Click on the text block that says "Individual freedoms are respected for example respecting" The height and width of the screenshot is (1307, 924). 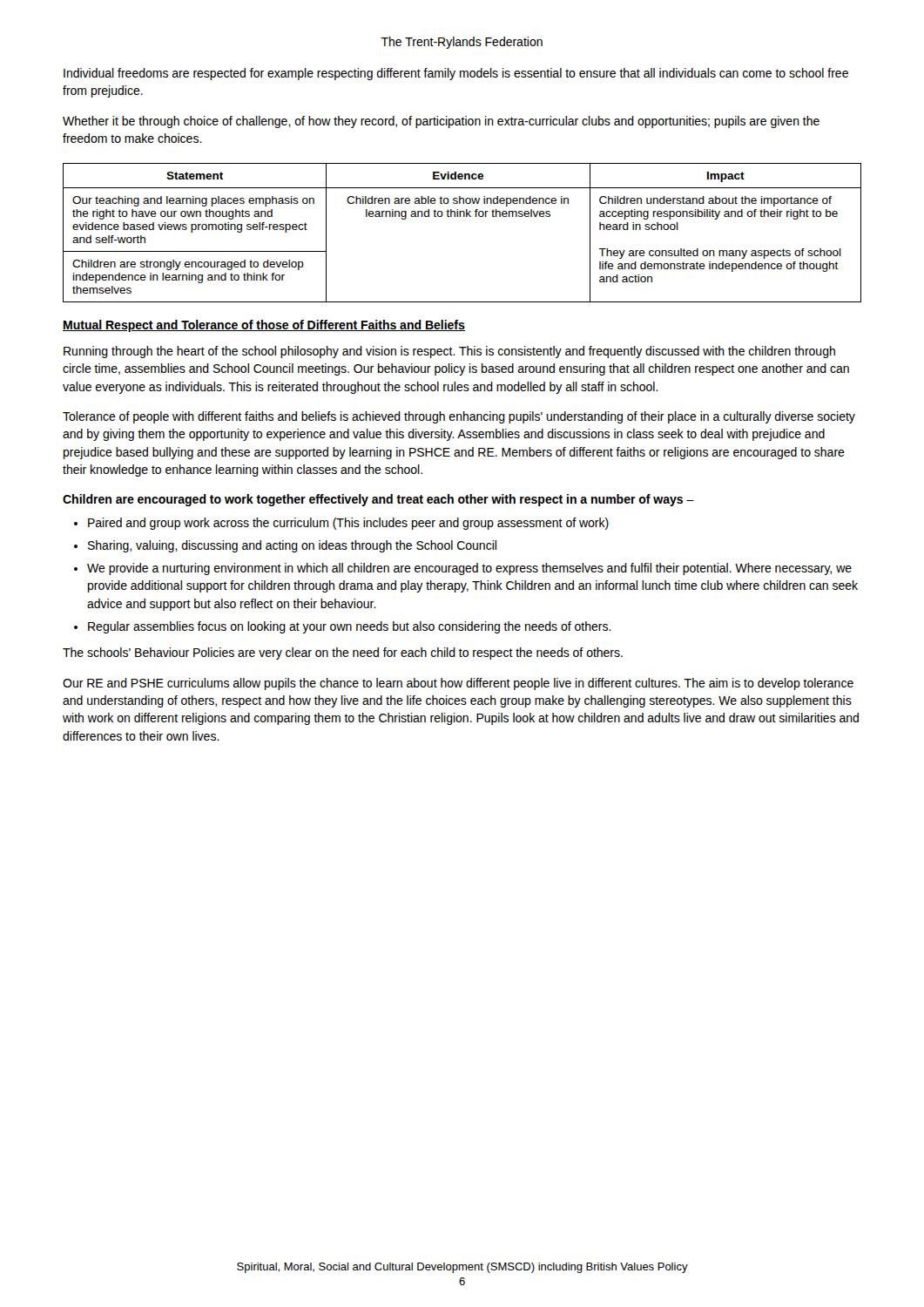456,82
